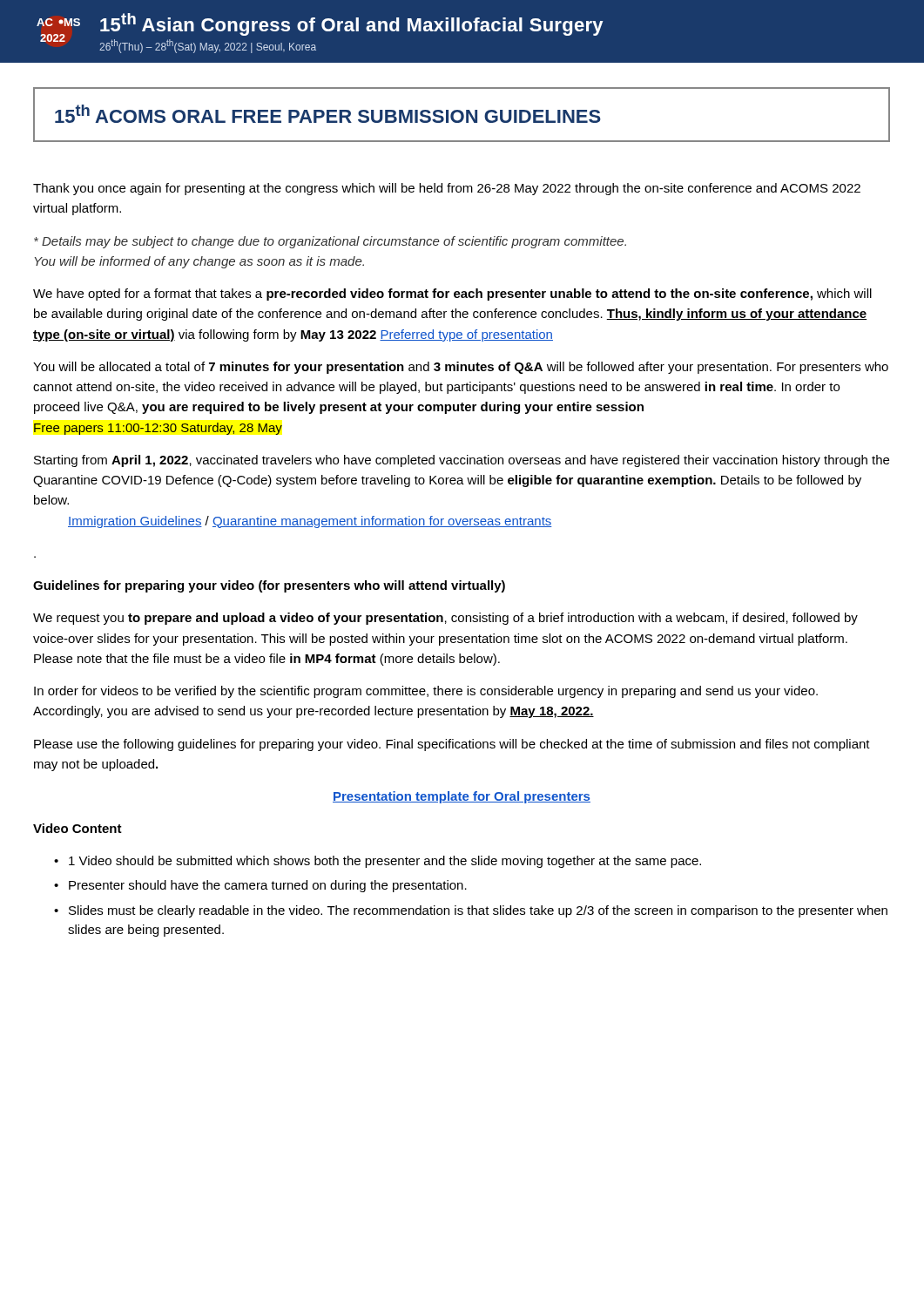Point to "15th ACOMS ORAL FREE PAPER SUBMISSION GUIDELINES"
The width and height of the screenshot is (924, 1307).
click(327, 114)
